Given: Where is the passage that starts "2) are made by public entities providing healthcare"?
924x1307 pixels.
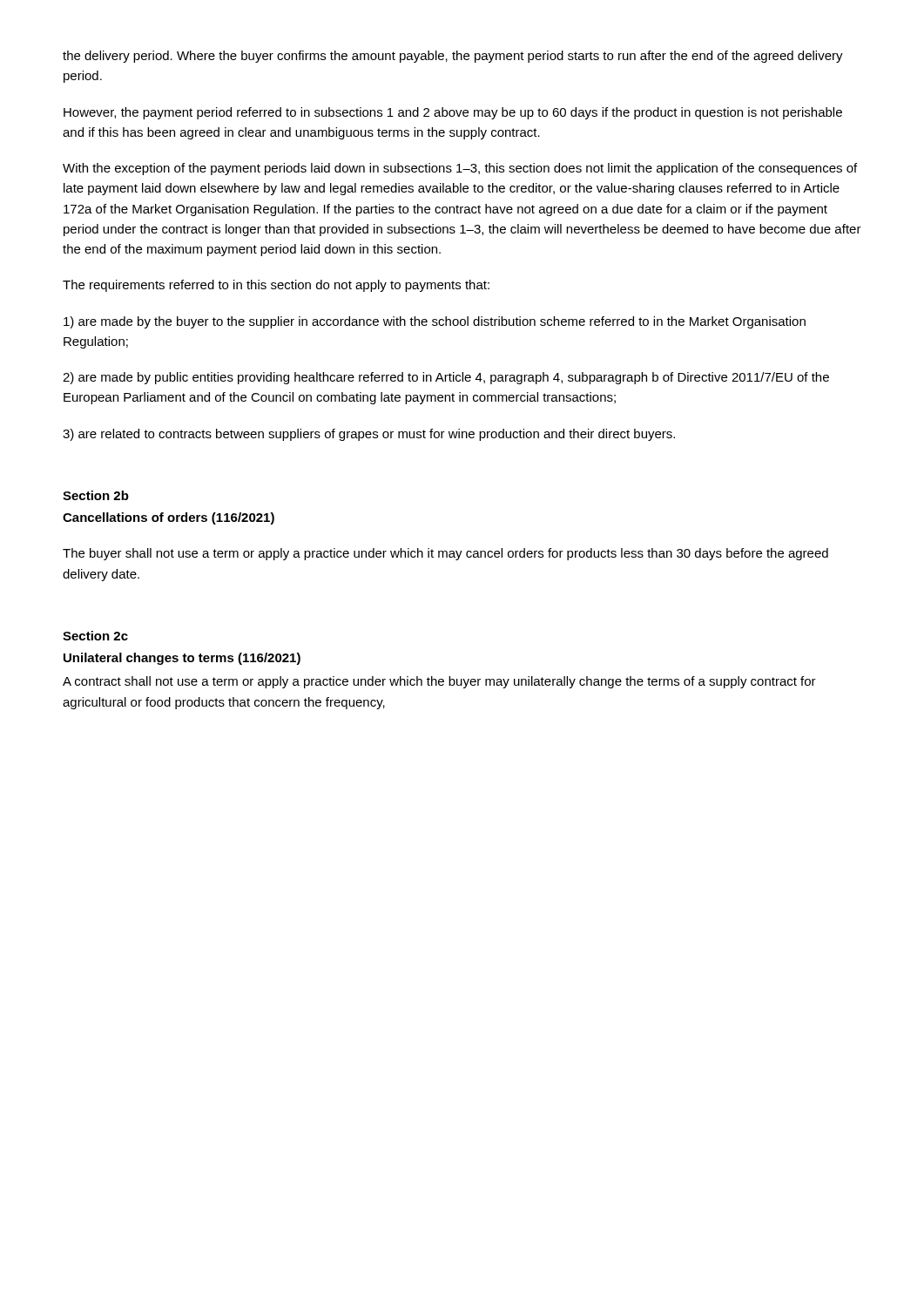Looking at the screenshot, I should [x=446, y=387].
